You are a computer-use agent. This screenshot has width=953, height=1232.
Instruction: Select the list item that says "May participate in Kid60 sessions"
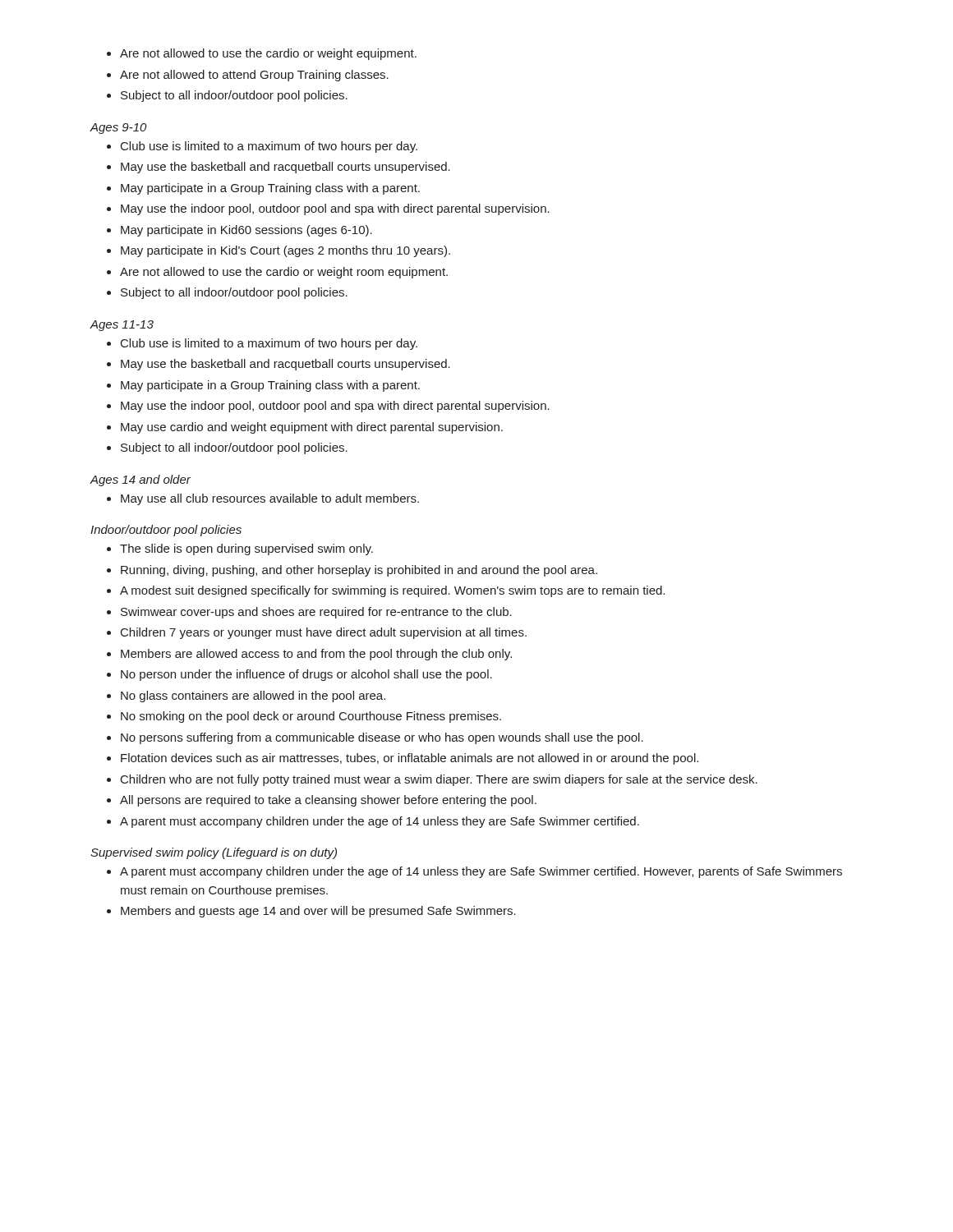[x=246, y=229]
